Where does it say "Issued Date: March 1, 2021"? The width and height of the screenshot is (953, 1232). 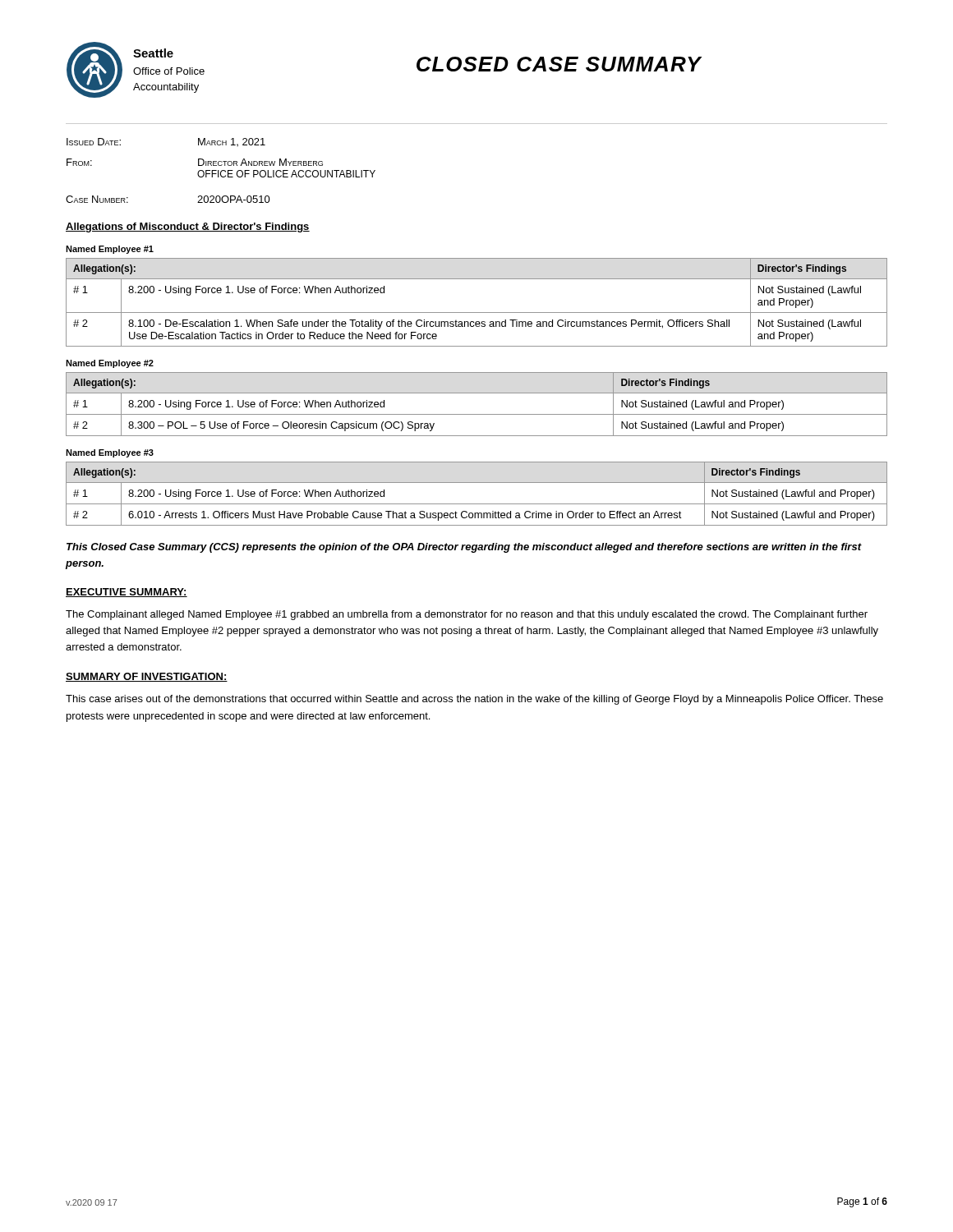coord(86,143)
